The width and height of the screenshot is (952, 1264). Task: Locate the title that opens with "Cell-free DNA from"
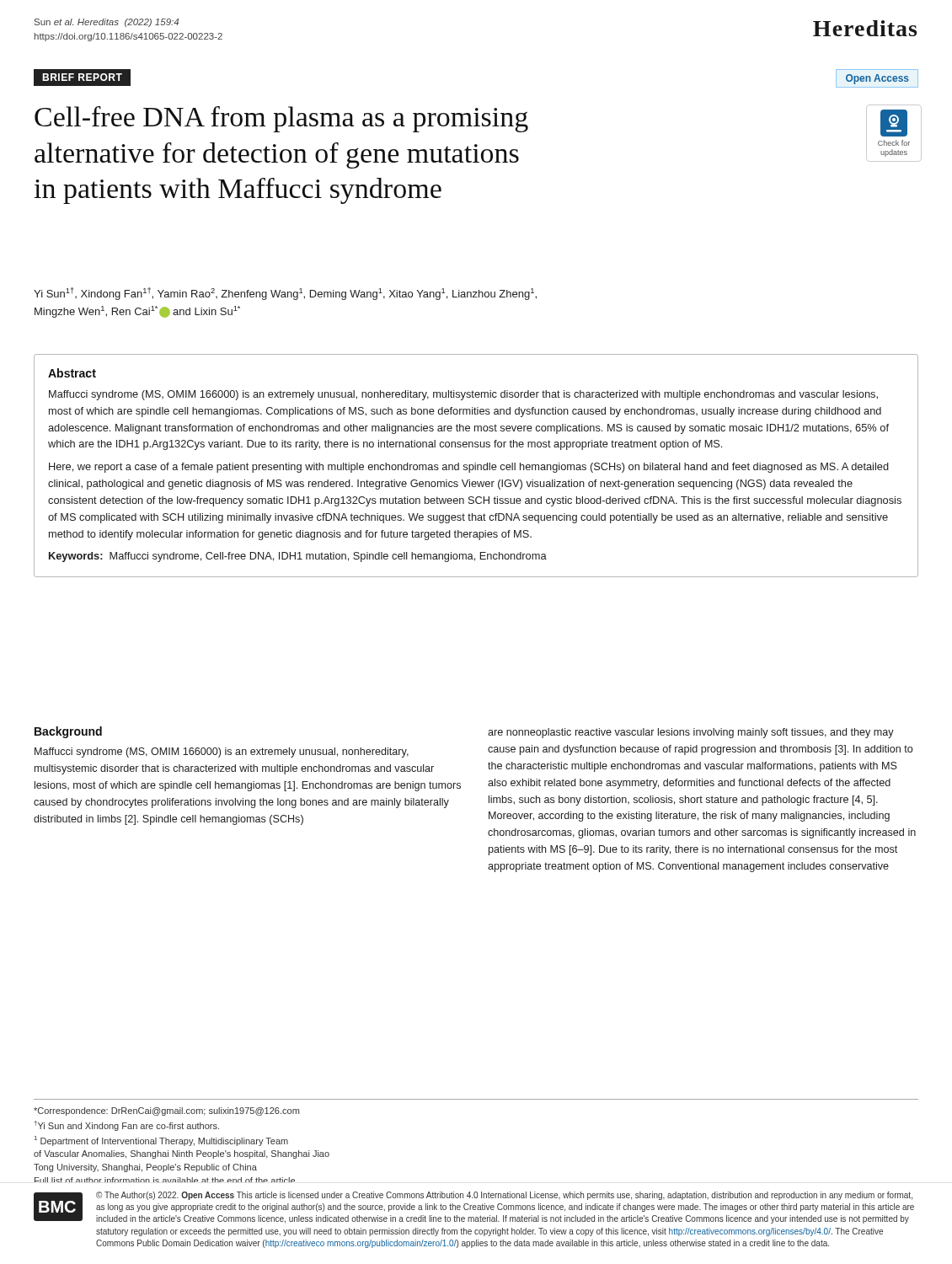281,153
